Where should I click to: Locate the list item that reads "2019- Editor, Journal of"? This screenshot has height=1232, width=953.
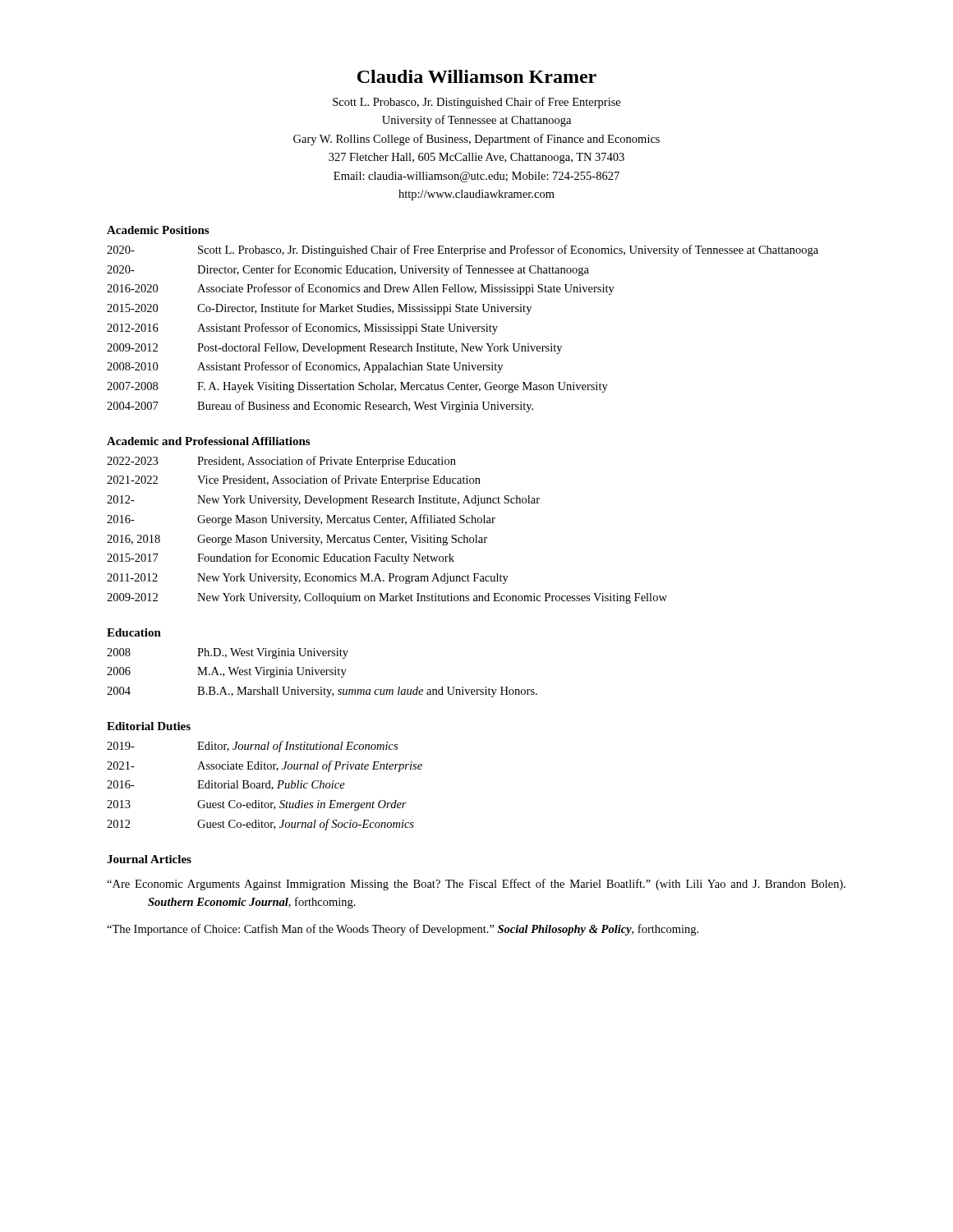click(252, 747)
